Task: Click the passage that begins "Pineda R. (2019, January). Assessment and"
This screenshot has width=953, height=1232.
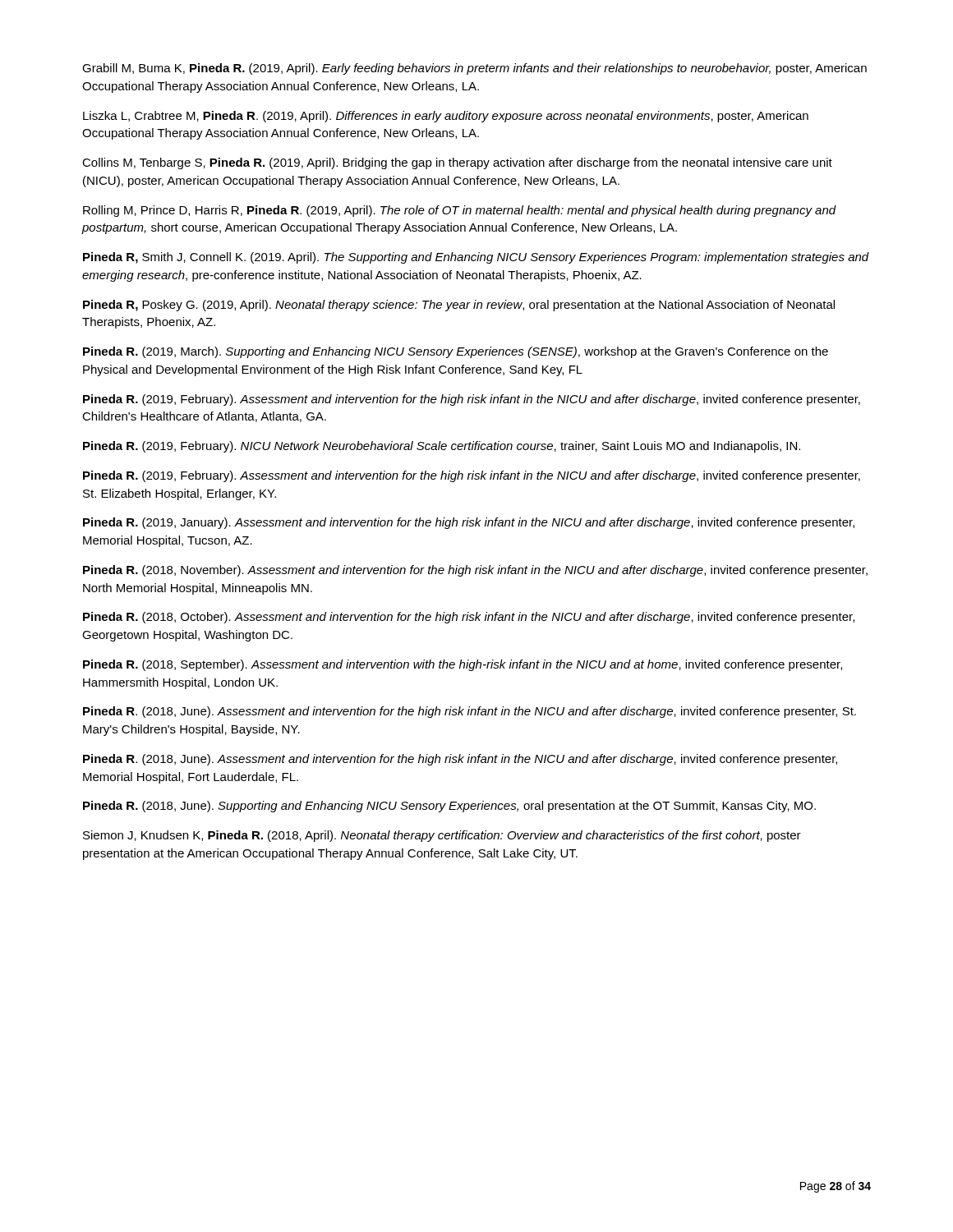Action: (469, 531)
